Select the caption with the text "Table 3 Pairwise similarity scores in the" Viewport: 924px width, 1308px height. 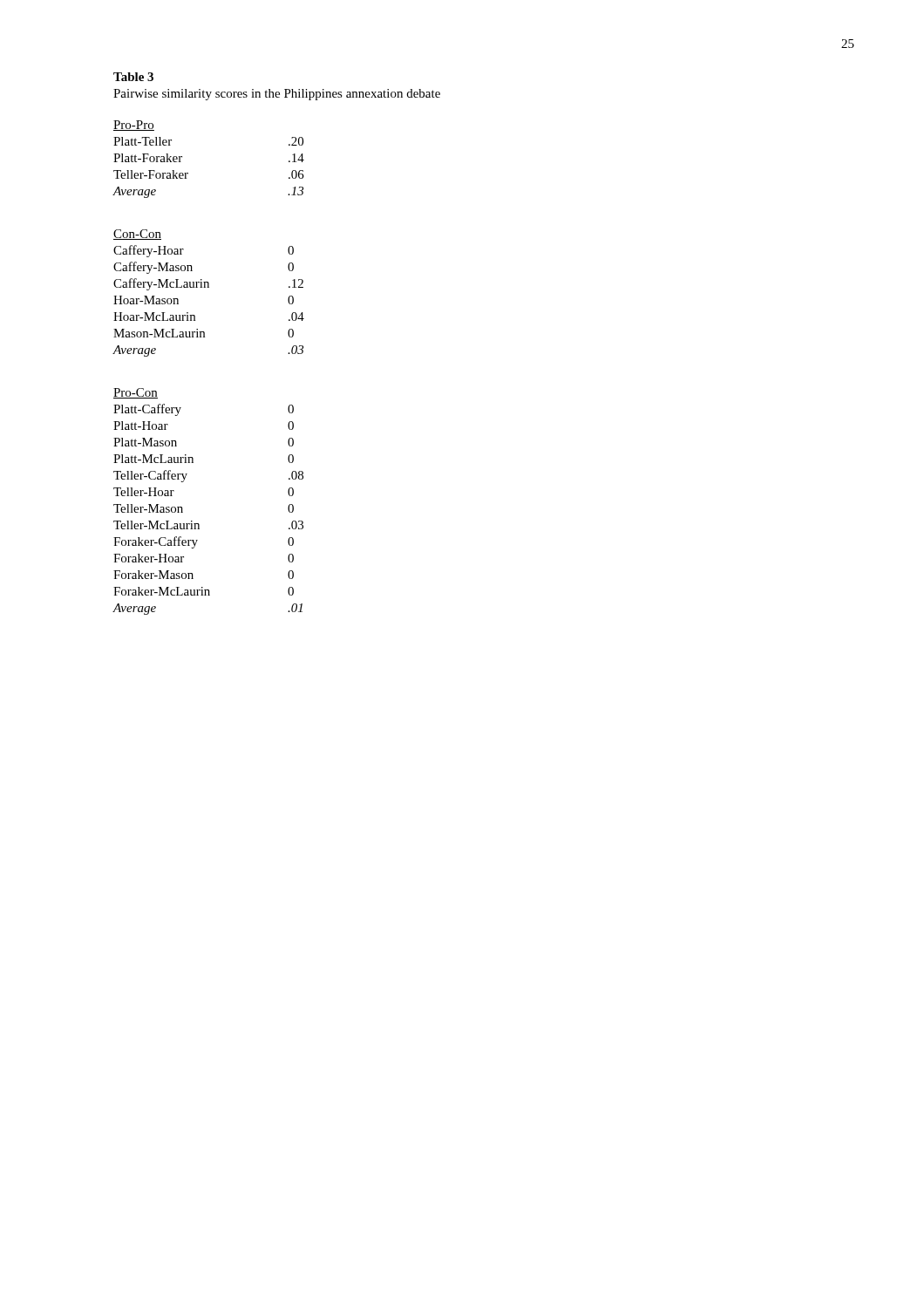pyautogui.click(x=277, y=85)
